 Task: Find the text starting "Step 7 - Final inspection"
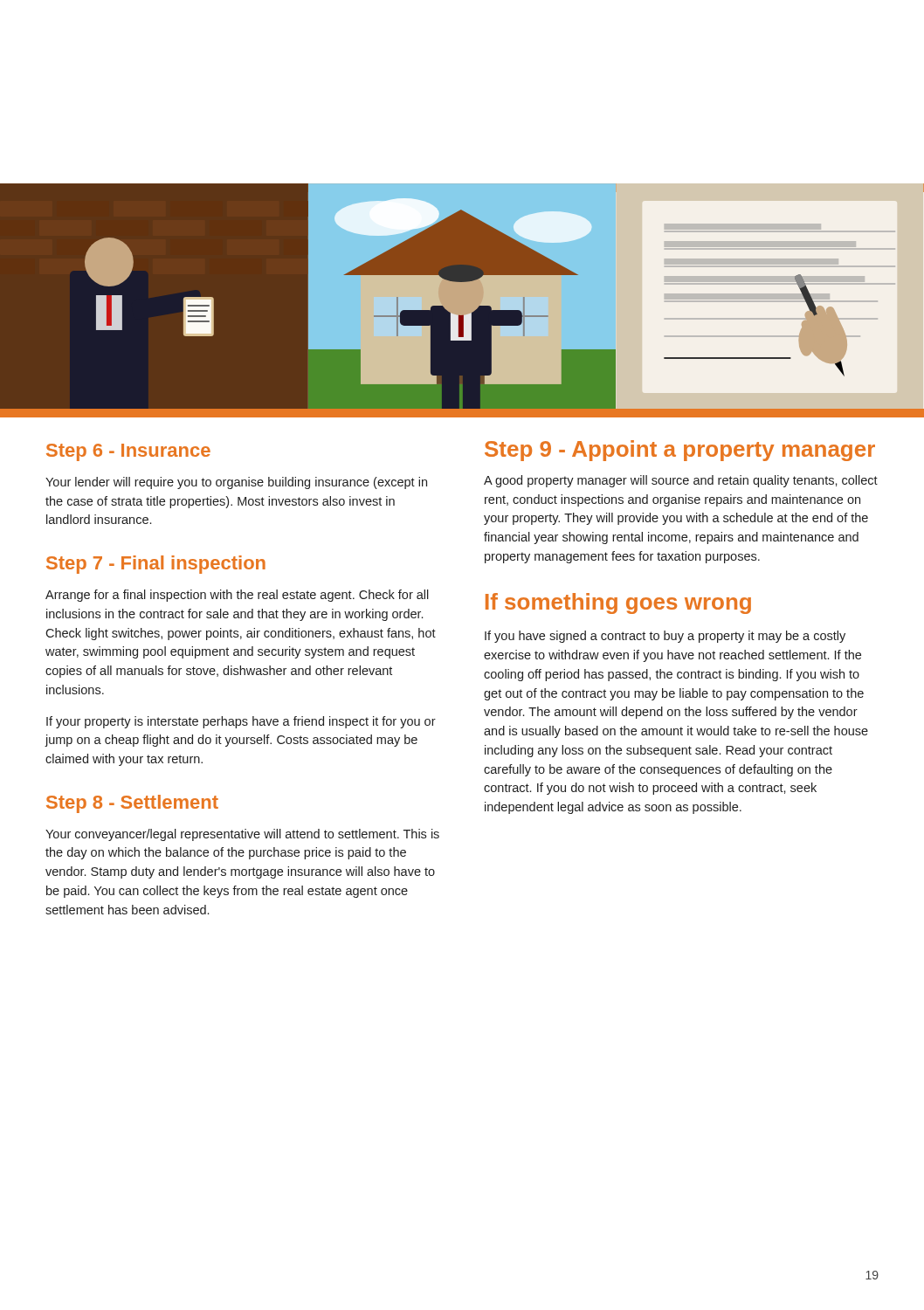156,563
